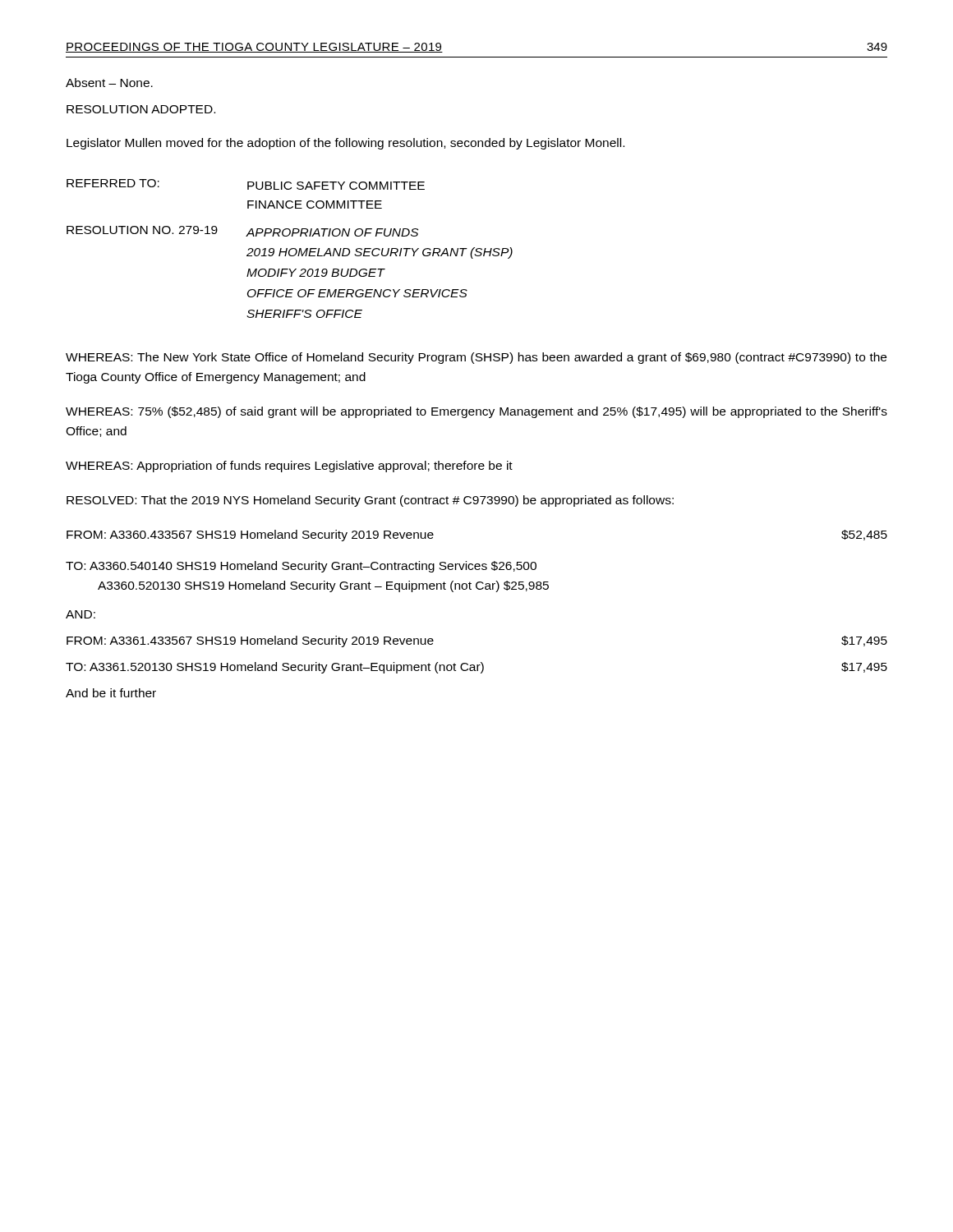Where does it say "And be it further"?
This screenshot has height=1232, width=953.
coord(111,693)
